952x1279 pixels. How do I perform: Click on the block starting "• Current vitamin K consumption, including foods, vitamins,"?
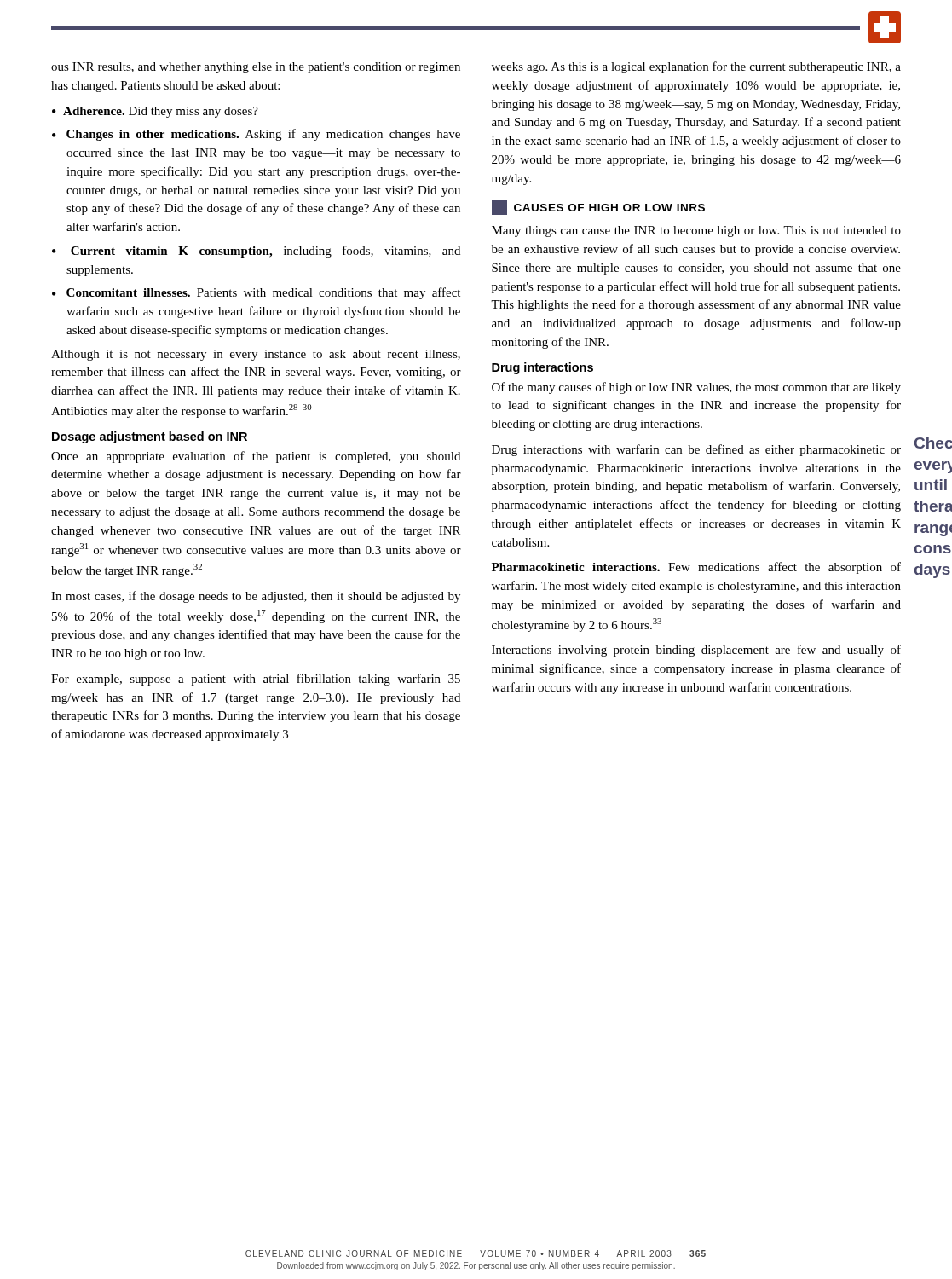click(256, 260)
